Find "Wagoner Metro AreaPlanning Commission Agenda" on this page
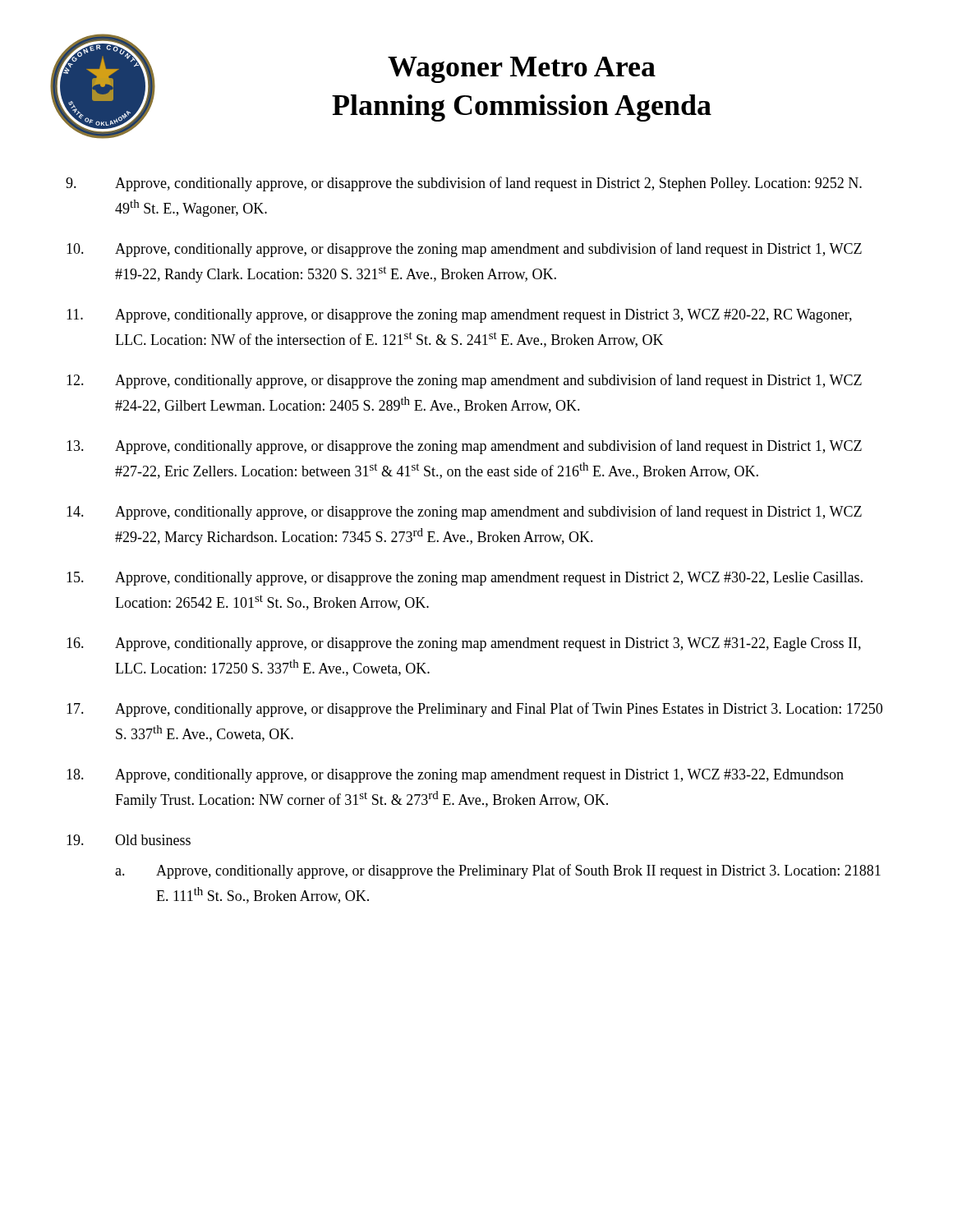 click(522, 86)
